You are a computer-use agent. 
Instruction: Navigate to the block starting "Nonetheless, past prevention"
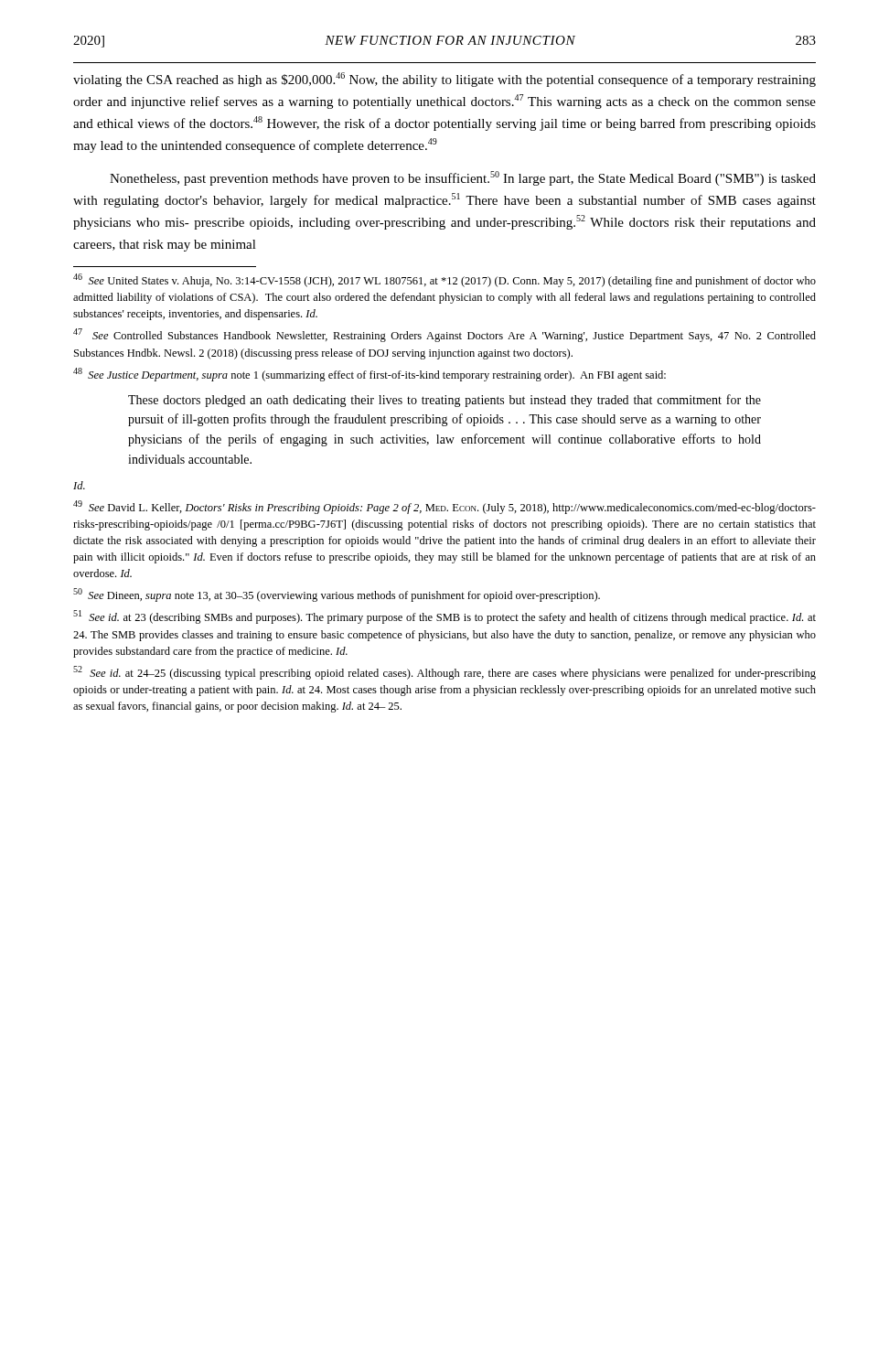pyautogui.click(x=444, y=210)
